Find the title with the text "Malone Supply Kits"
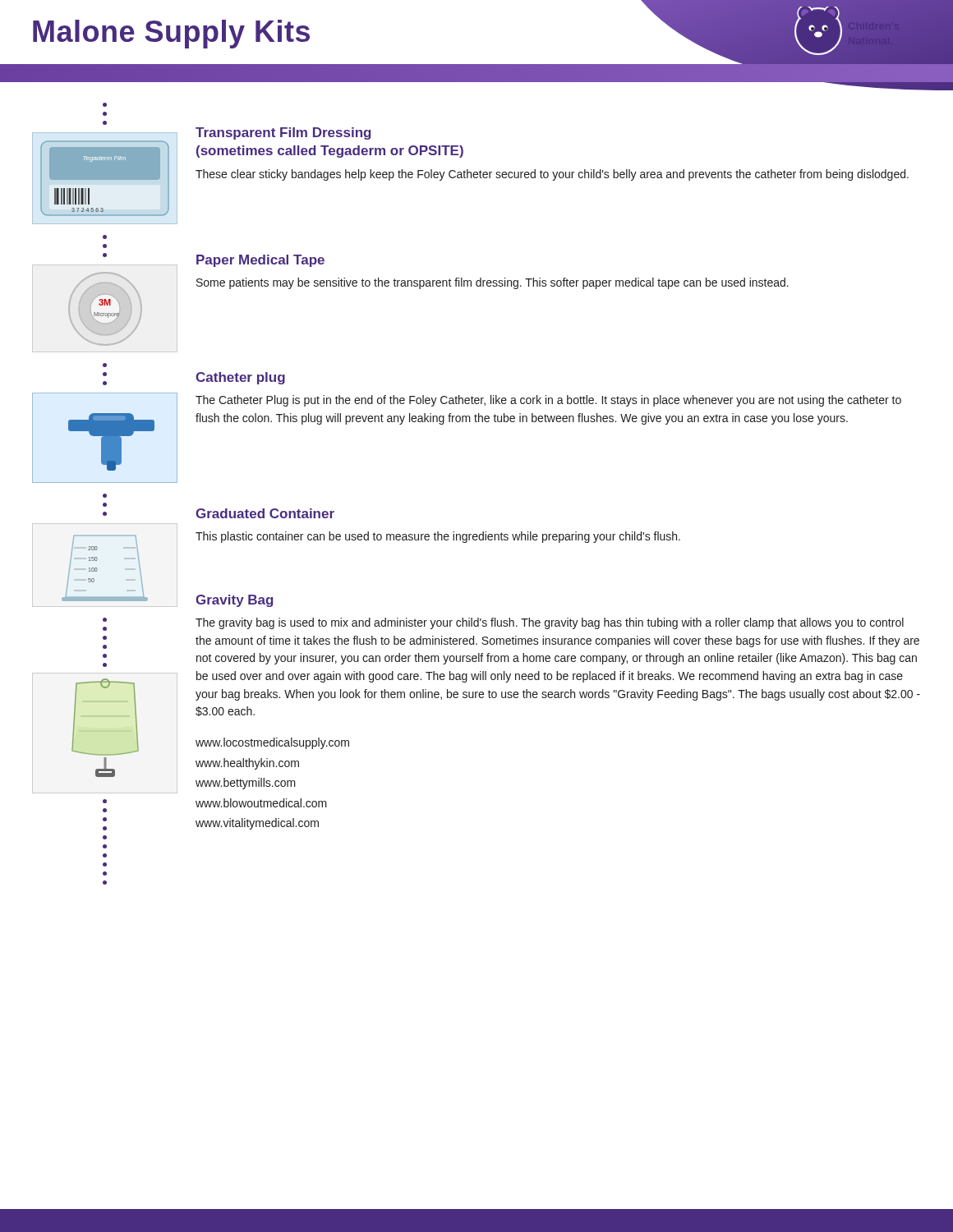 (x=171, y=32)
